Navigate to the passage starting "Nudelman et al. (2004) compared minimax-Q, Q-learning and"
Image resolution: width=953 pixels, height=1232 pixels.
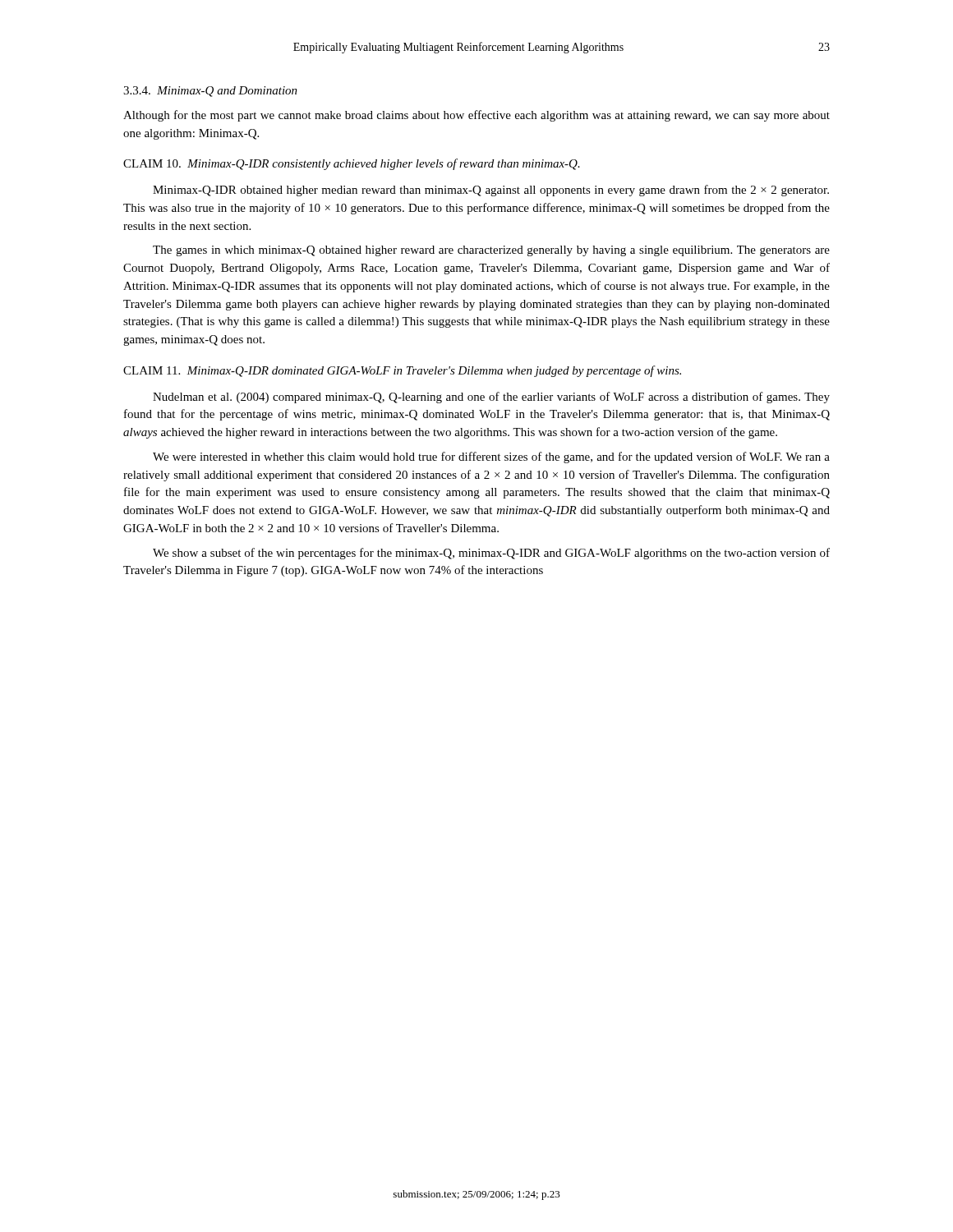(476, 414)
